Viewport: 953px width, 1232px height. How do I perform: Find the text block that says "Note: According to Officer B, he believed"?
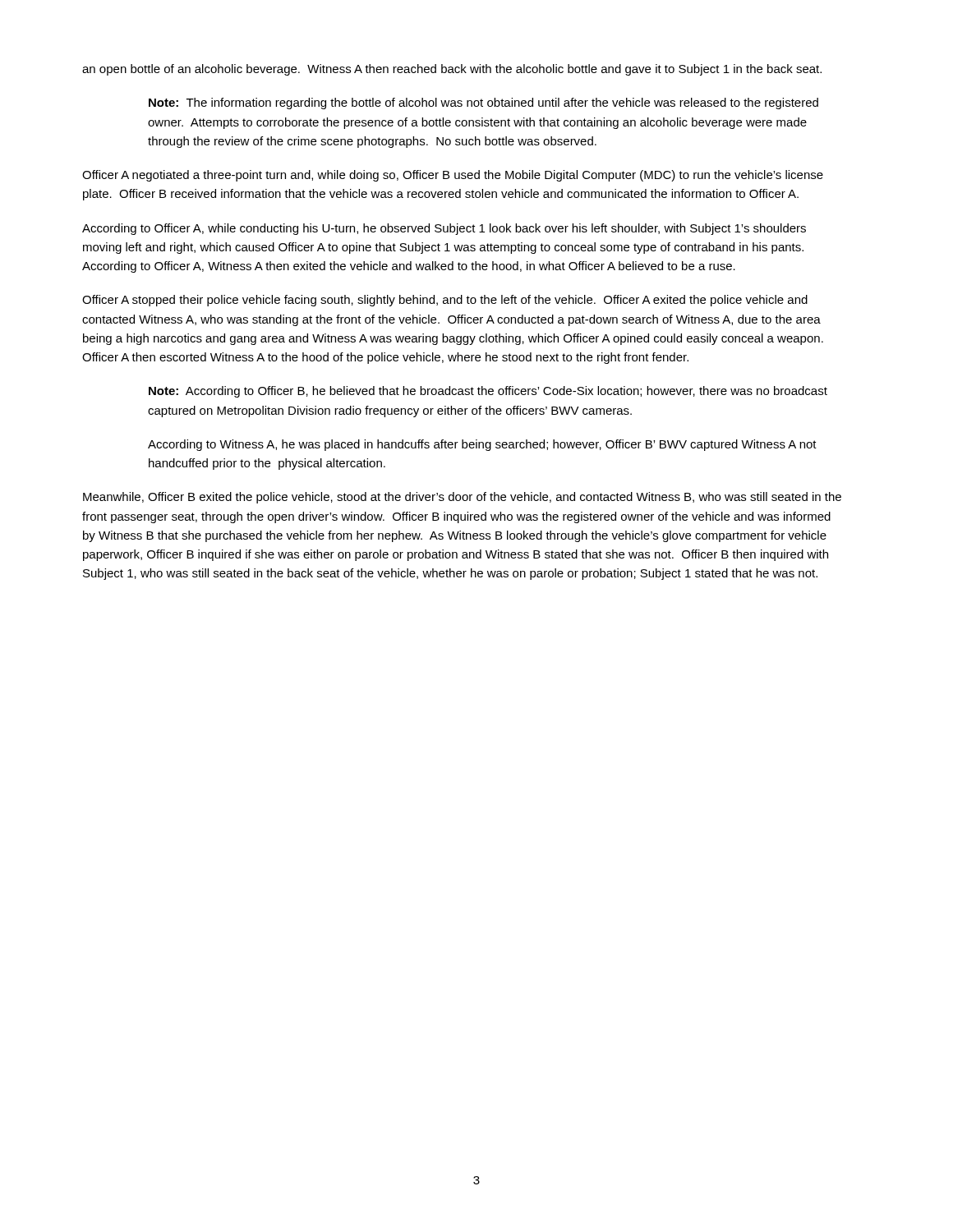(x=488, y=400)
